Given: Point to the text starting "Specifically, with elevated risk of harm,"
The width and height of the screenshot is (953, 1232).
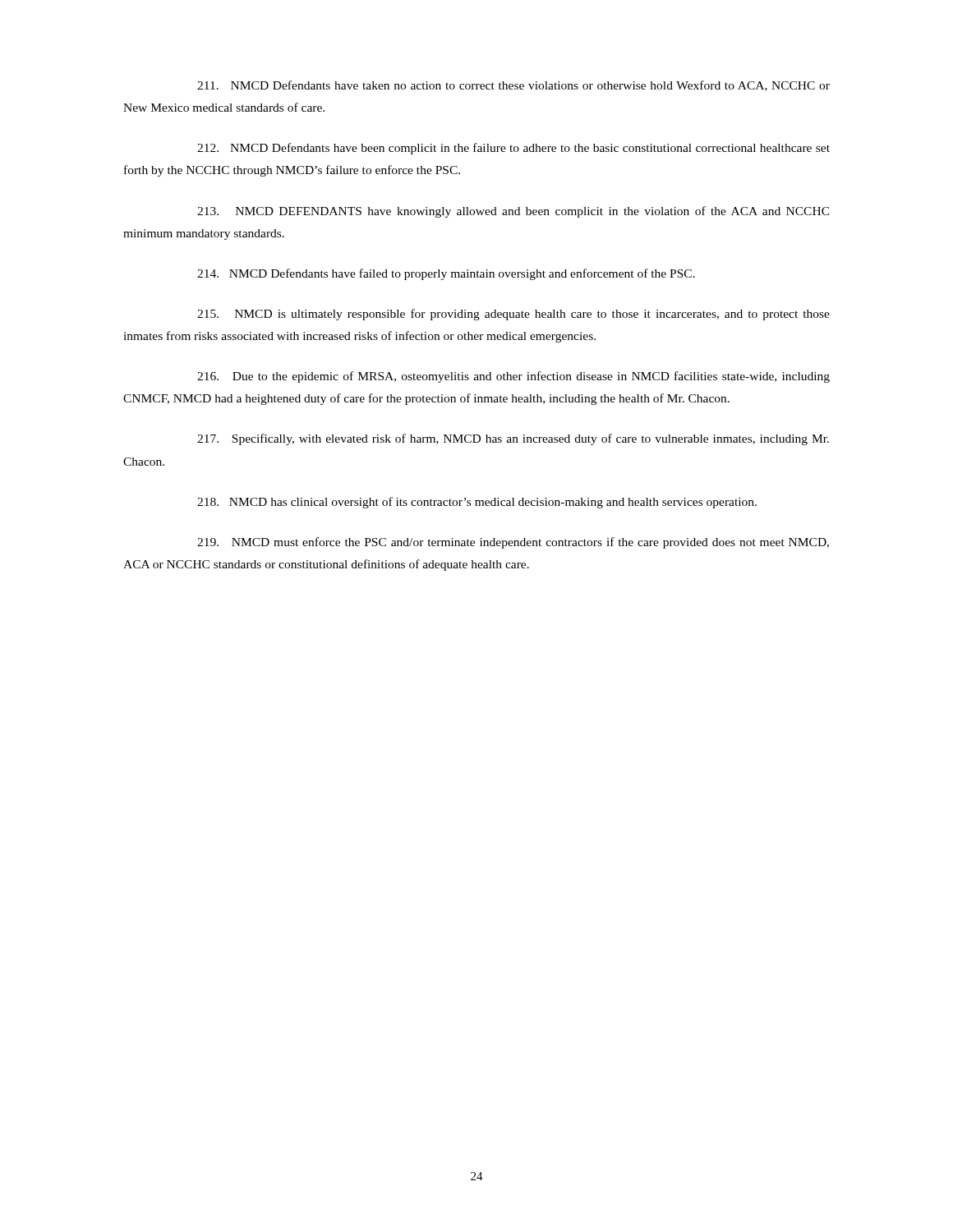Looking at the screenshot, I should (x=476, y=450).
